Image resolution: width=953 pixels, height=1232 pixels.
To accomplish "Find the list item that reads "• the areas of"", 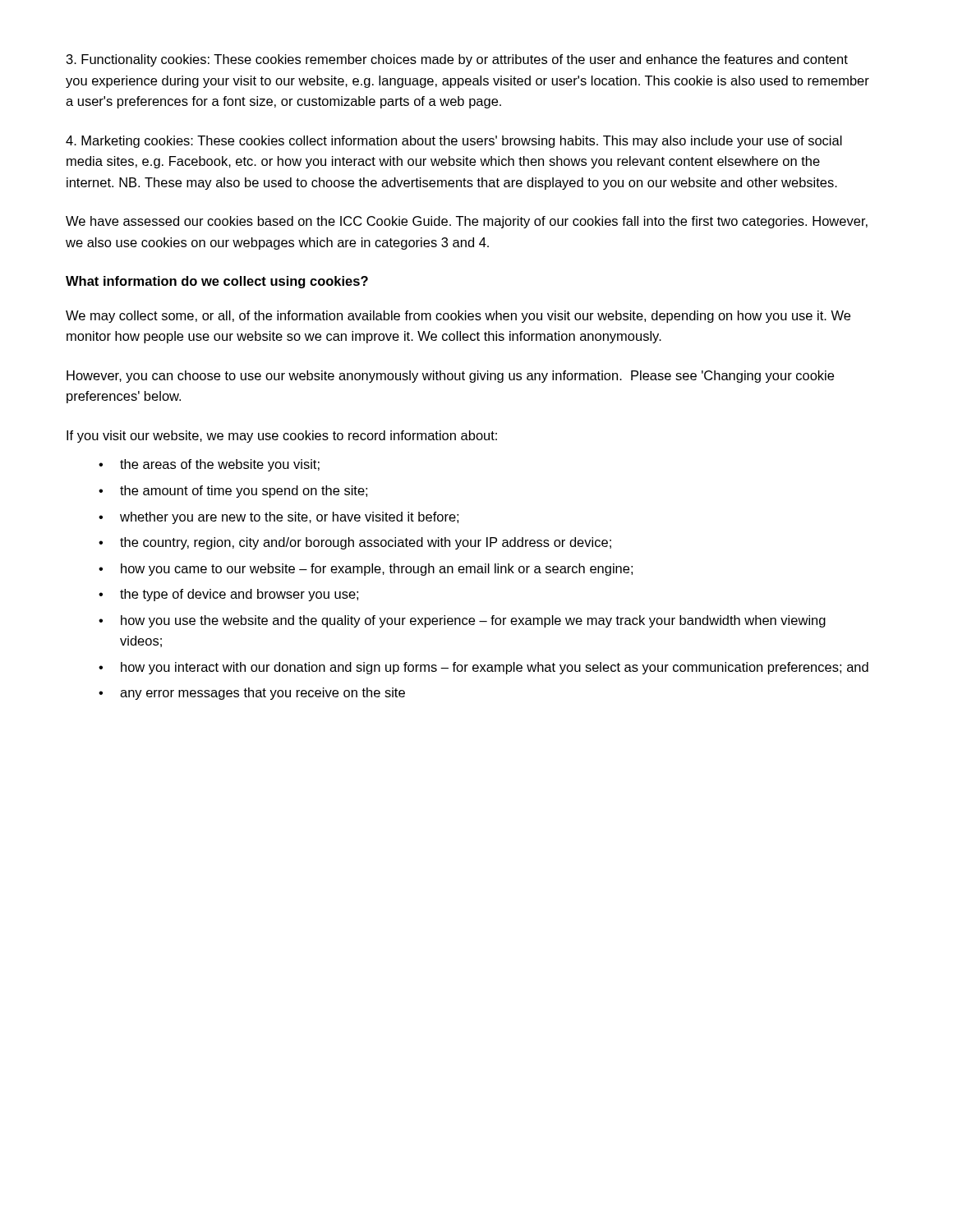I will [209, 465].
